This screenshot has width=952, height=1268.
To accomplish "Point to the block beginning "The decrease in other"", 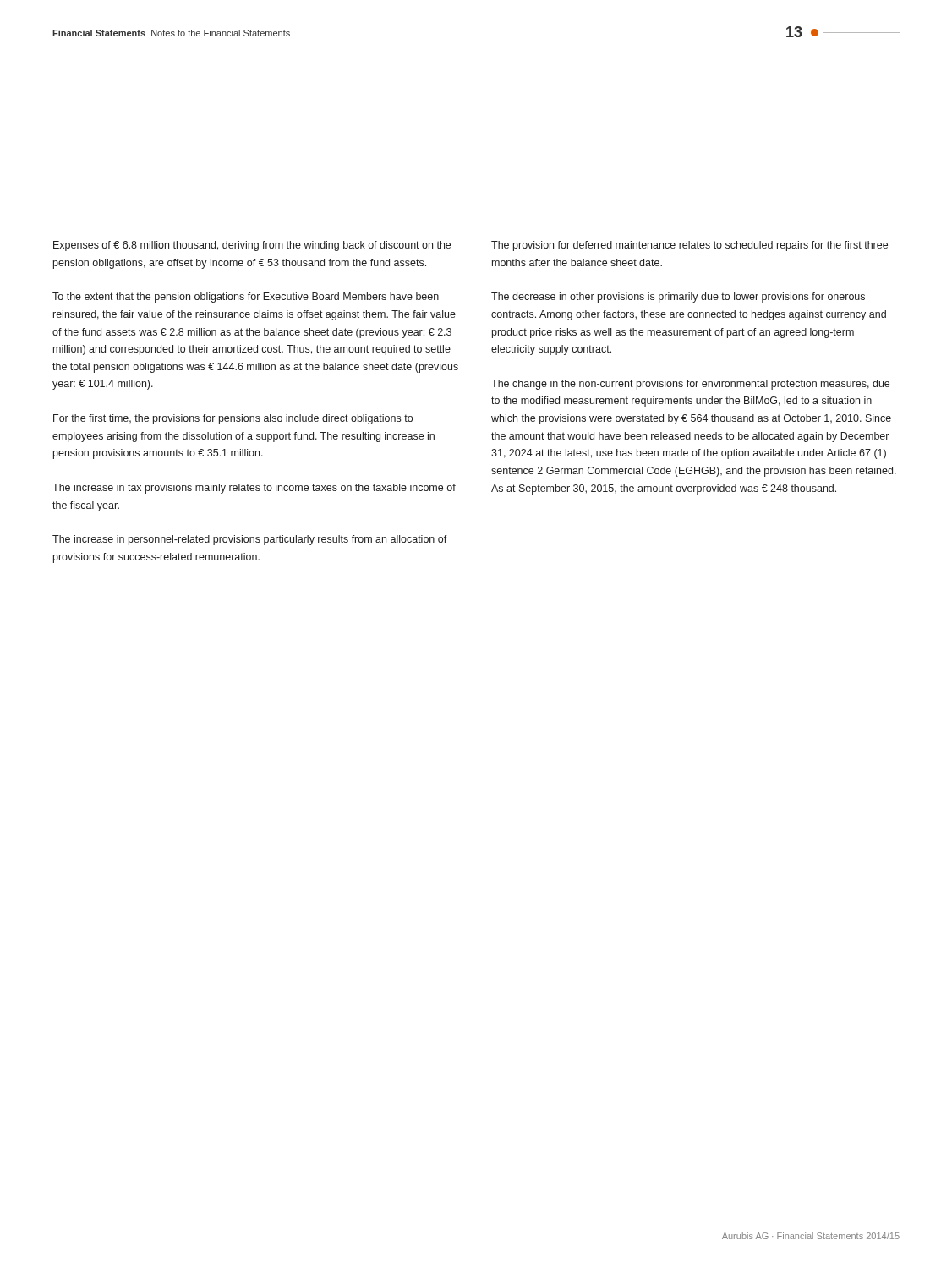I will pyautogui.click(x=689, y=323).
